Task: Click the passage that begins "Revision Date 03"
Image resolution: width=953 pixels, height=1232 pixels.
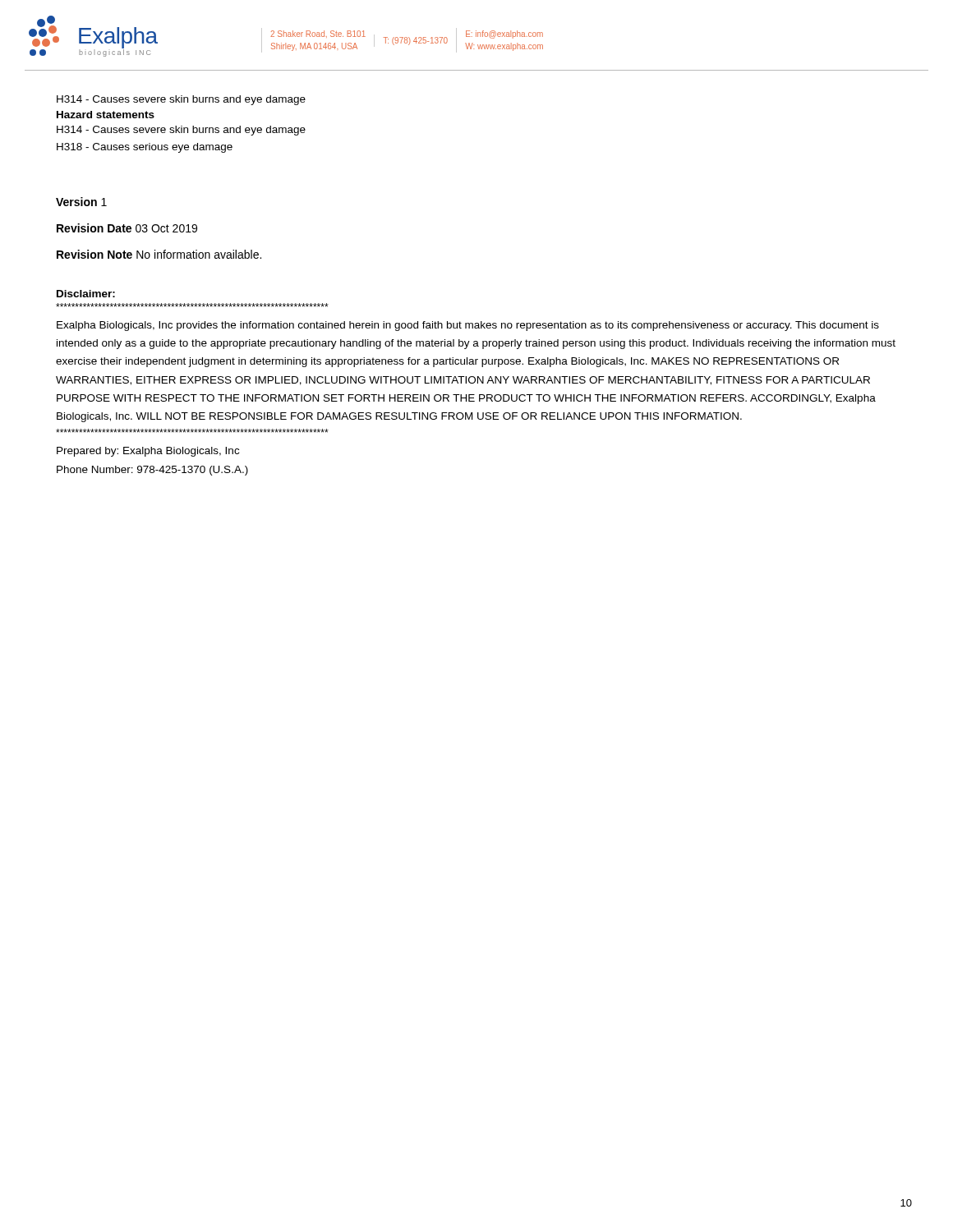Action: pos(127,228)
